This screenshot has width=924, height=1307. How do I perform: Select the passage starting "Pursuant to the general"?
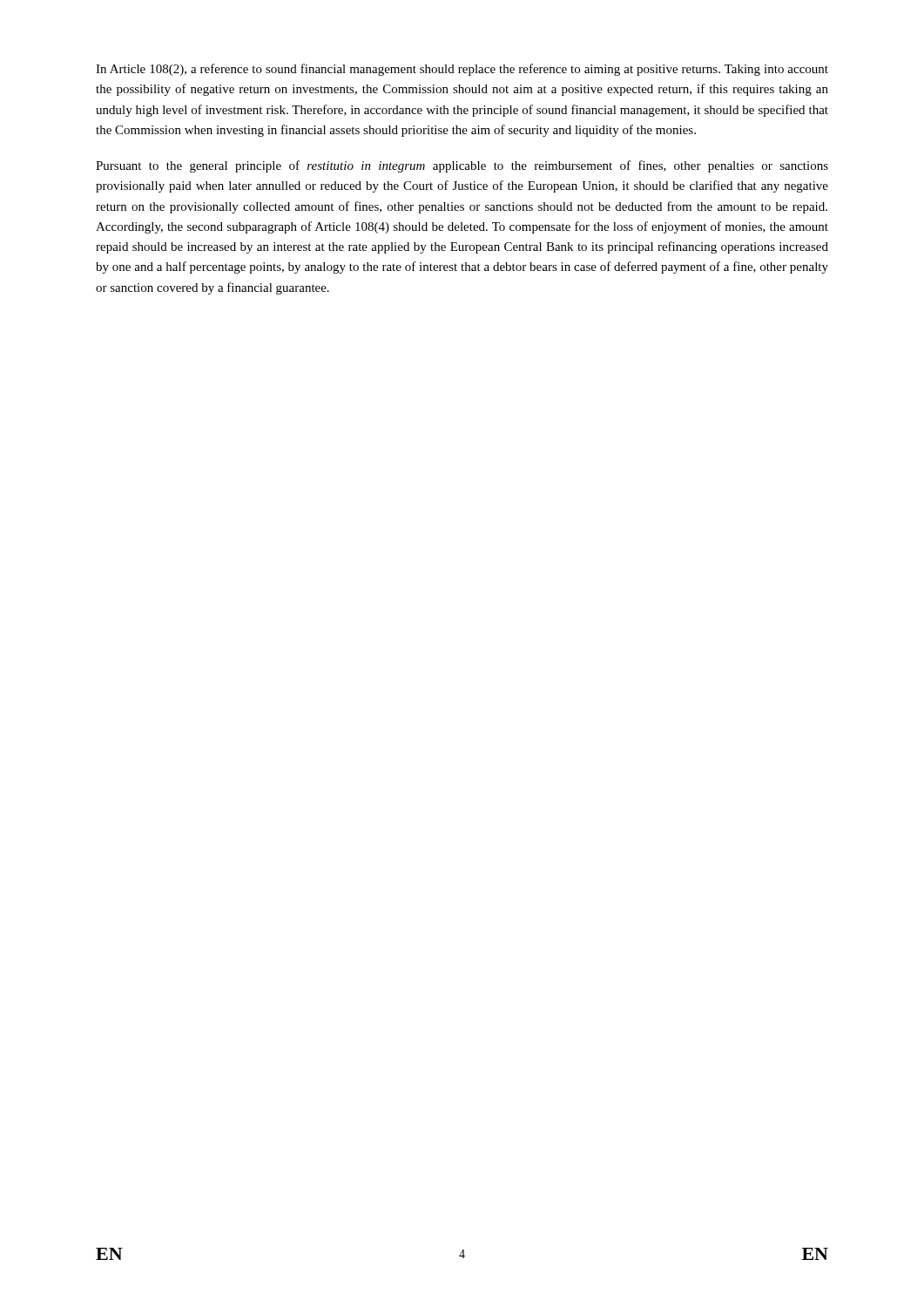point(462,226)
